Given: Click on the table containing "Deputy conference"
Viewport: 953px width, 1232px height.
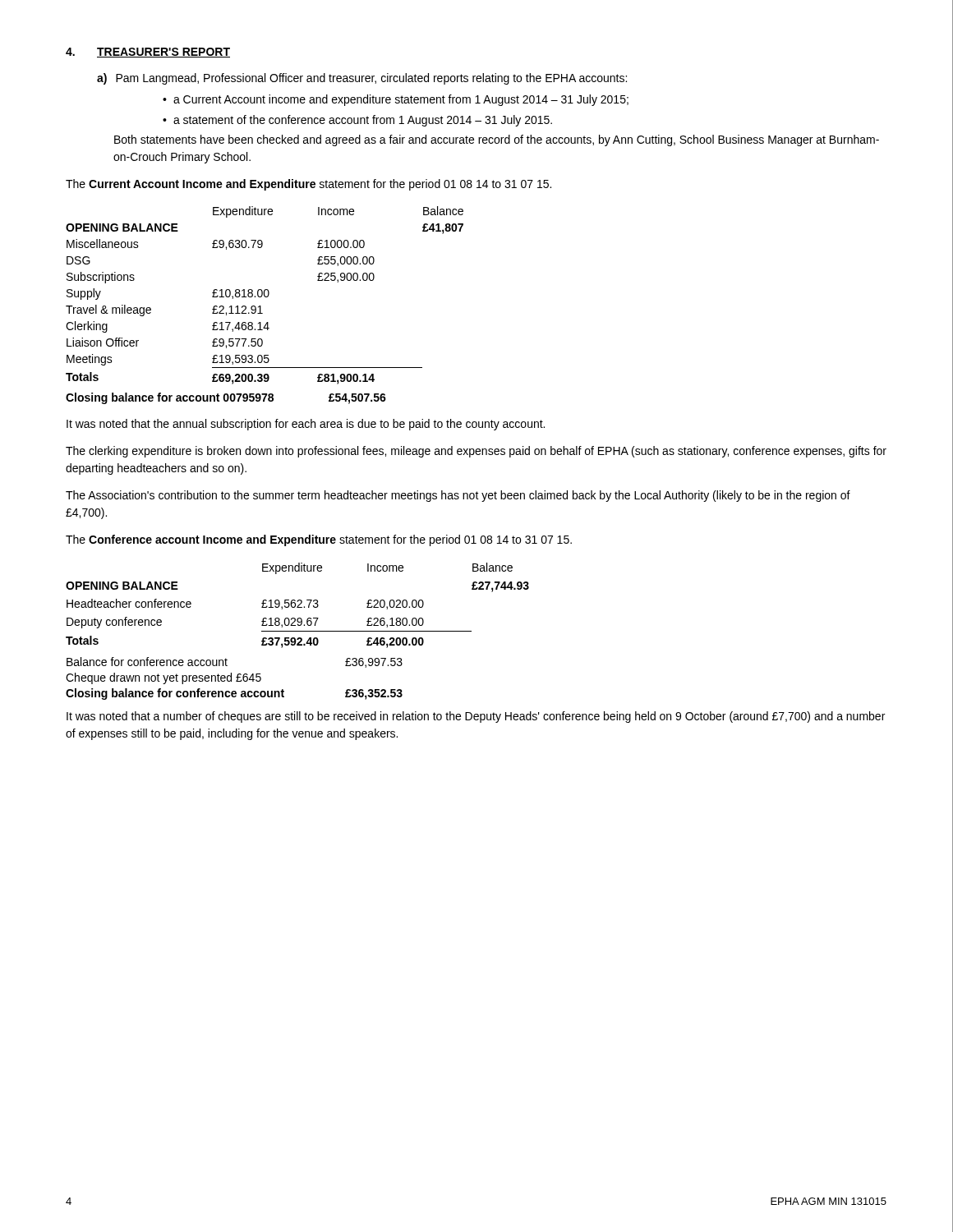Looking at the screenshot, I should pyautogui.click(x=476, y=629).
